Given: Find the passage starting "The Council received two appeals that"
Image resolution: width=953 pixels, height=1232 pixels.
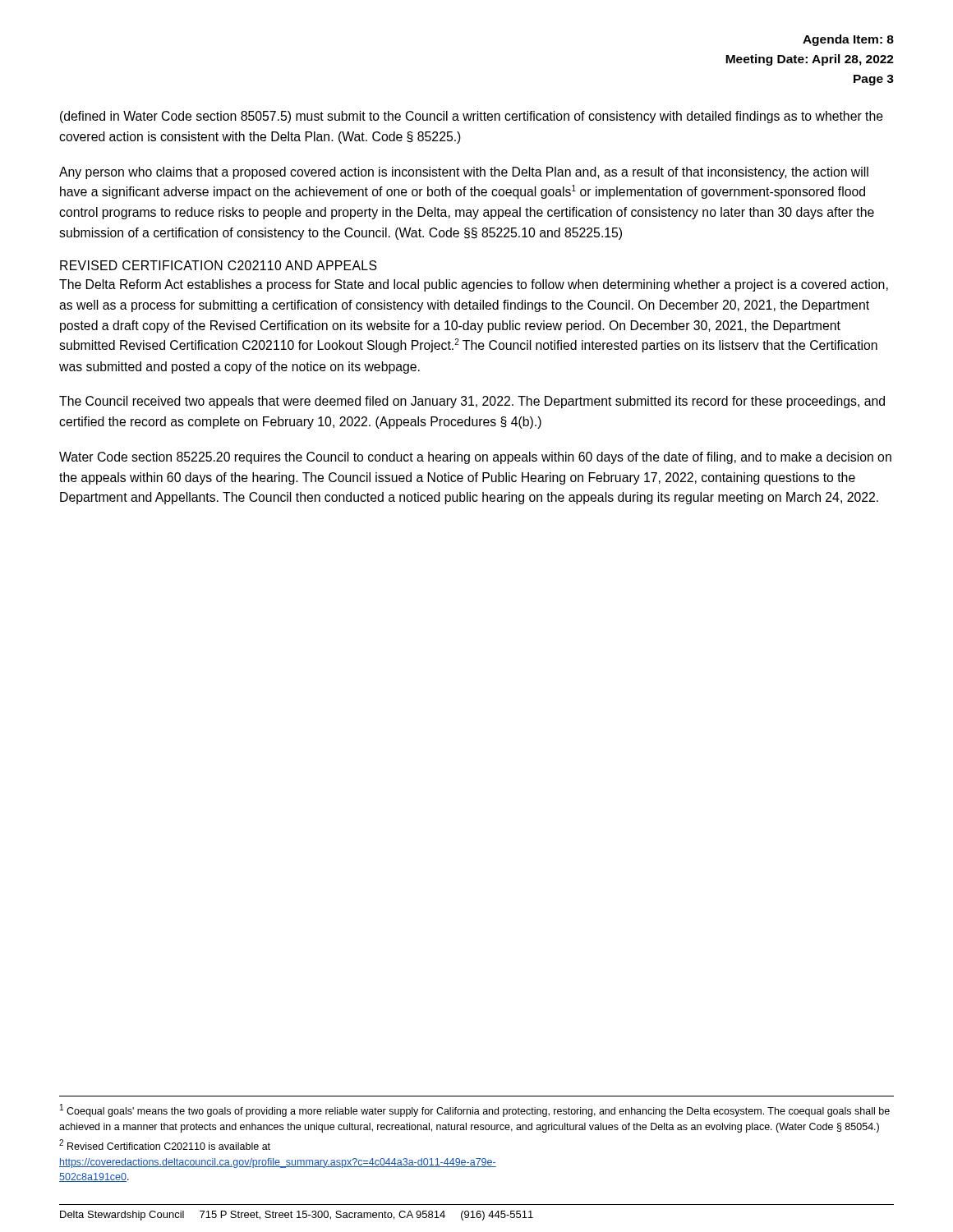Looking at the screenshot, I should coord(472,412).
